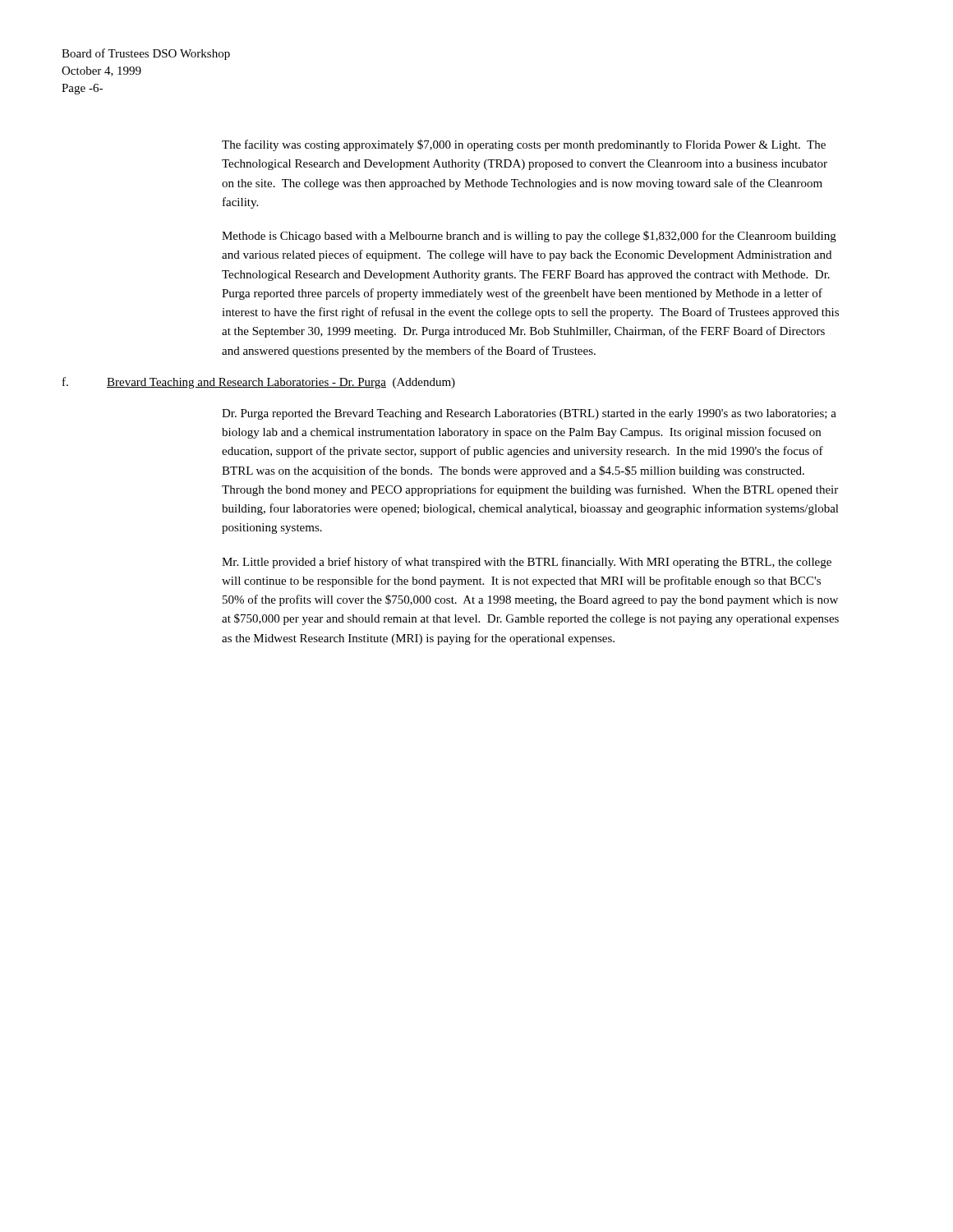
Task: Point to the block beginning "f. Brevard Teaching"
Action: click(259, 383)
